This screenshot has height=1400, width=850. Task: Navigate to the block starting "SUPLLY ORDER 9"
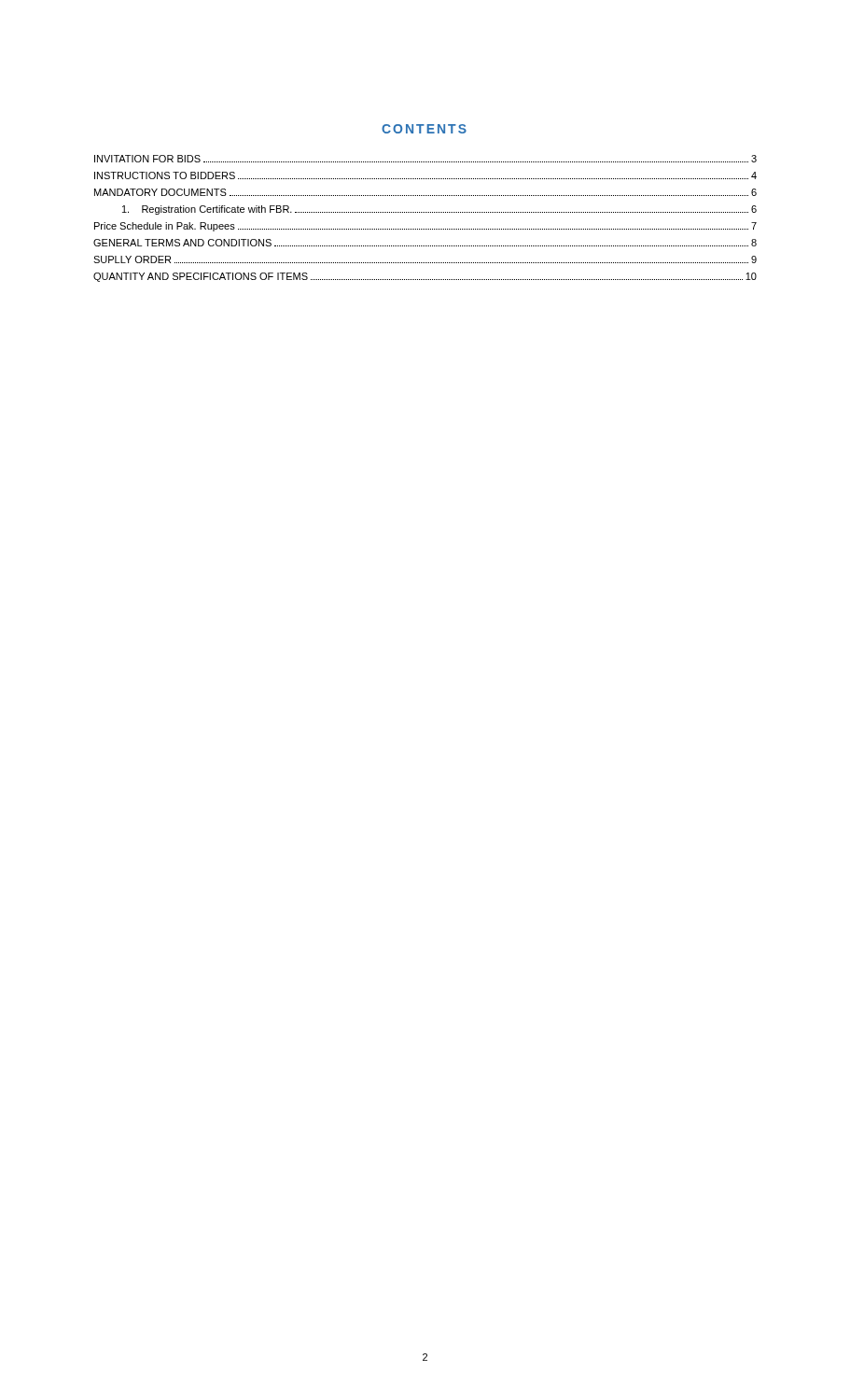pos(425,259)
